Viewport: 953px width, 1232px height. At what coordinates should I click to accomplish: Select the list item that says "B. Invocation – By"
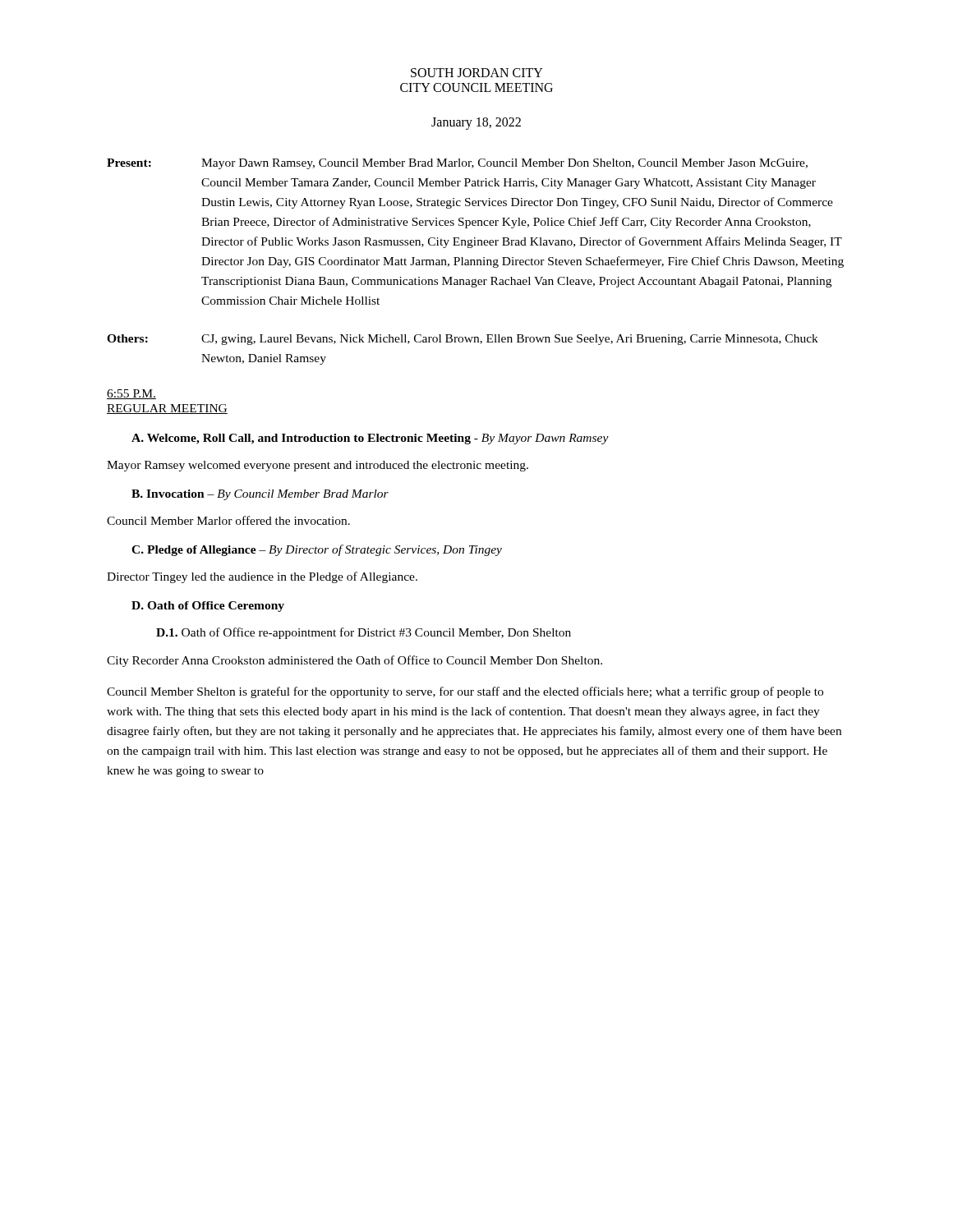coord(260,493)
